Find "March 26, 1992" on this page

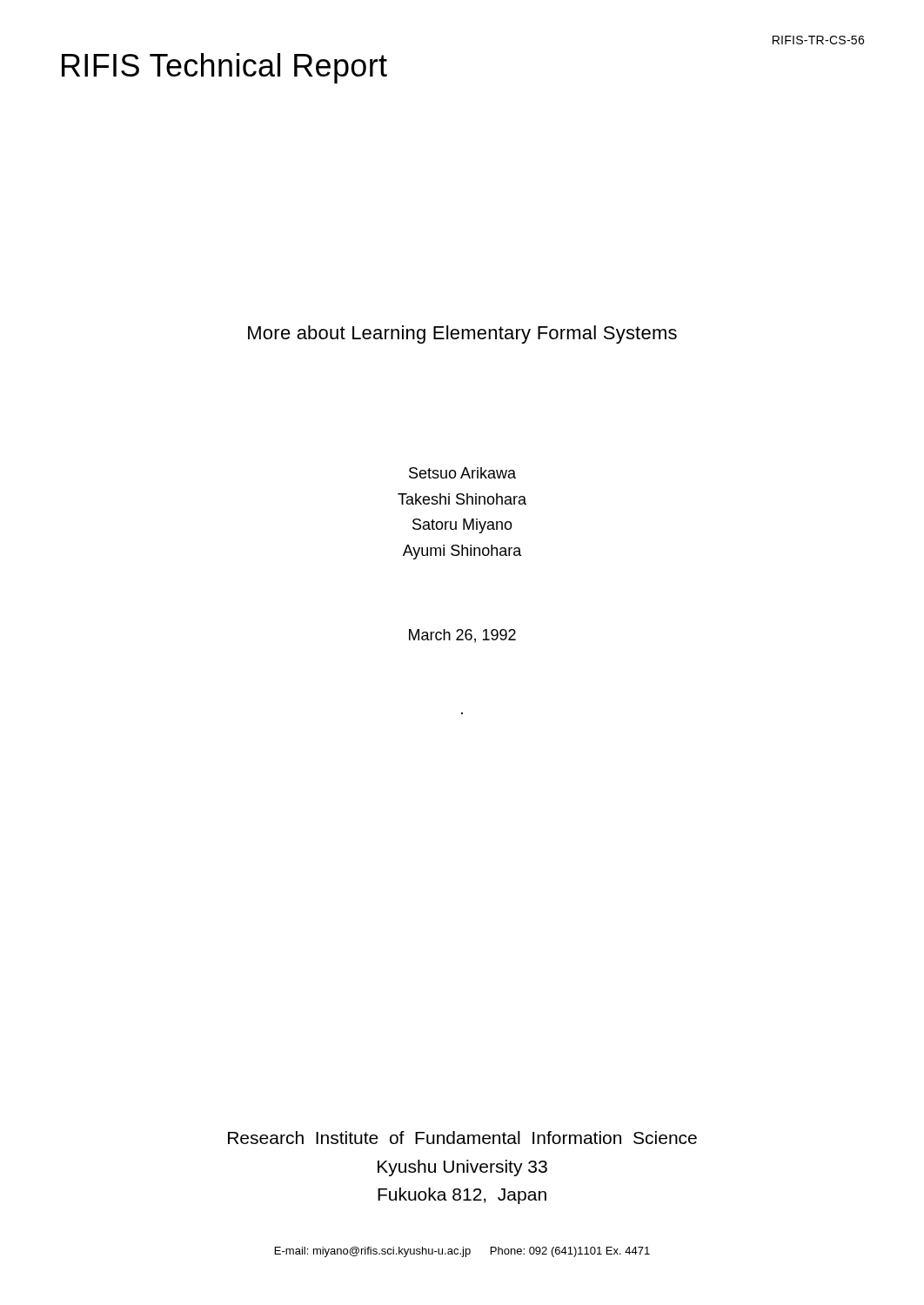(x=462, y=635)
